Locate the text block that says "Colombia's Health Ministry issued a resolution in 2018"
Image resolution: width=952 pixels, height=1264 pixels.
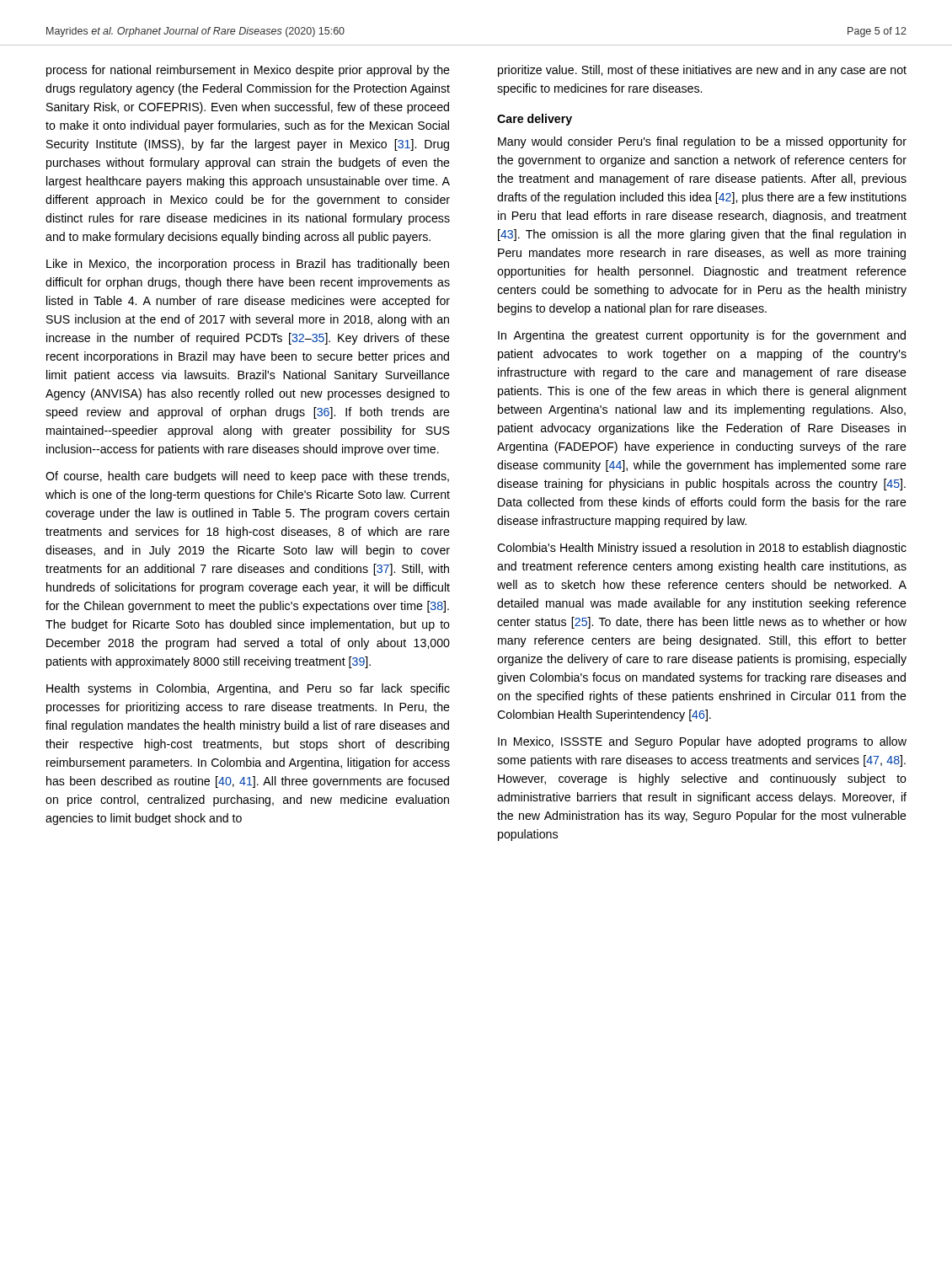point(702,631)
